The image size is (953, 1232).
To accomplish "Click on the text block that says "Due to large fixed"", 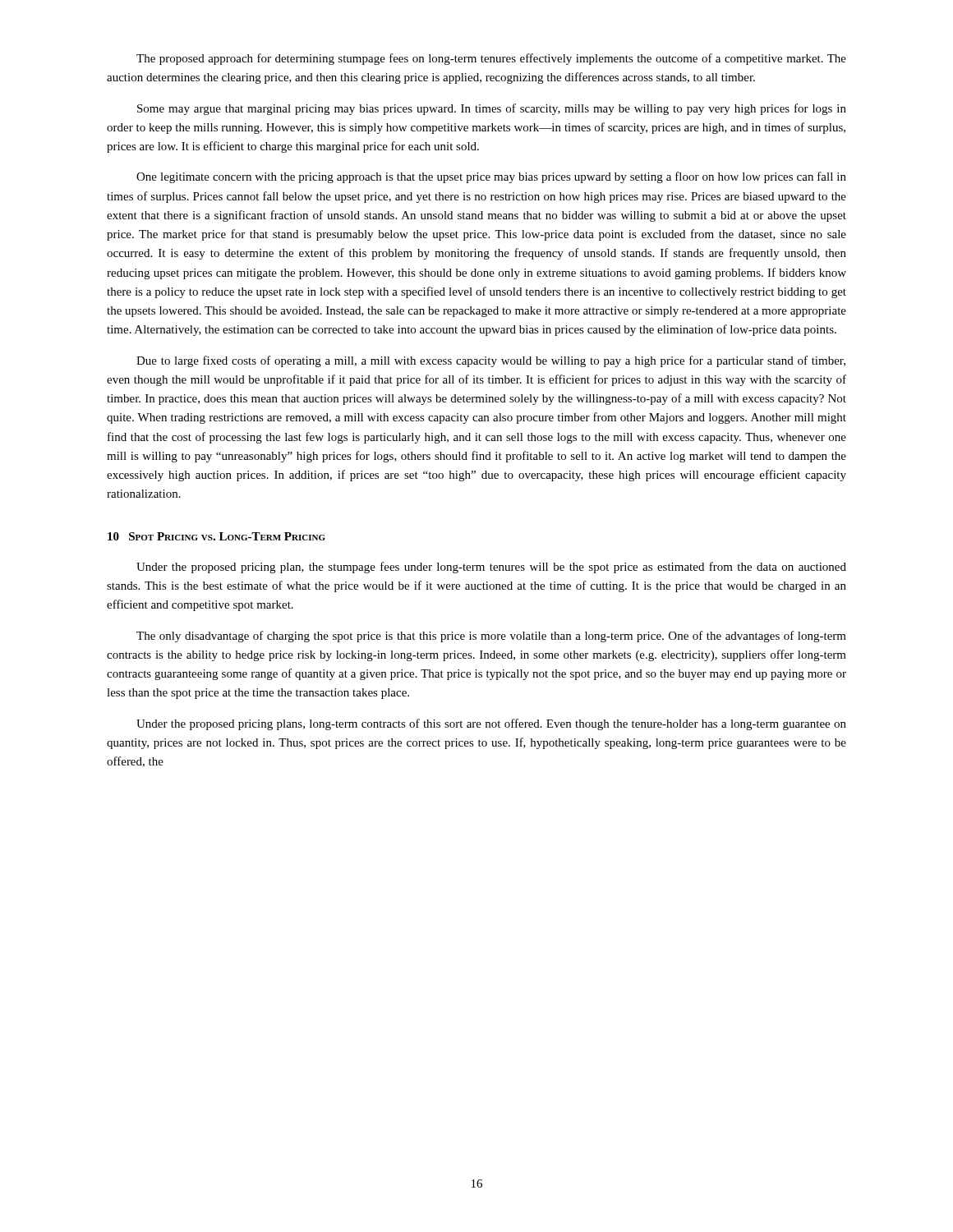I will tap(476, 428).
